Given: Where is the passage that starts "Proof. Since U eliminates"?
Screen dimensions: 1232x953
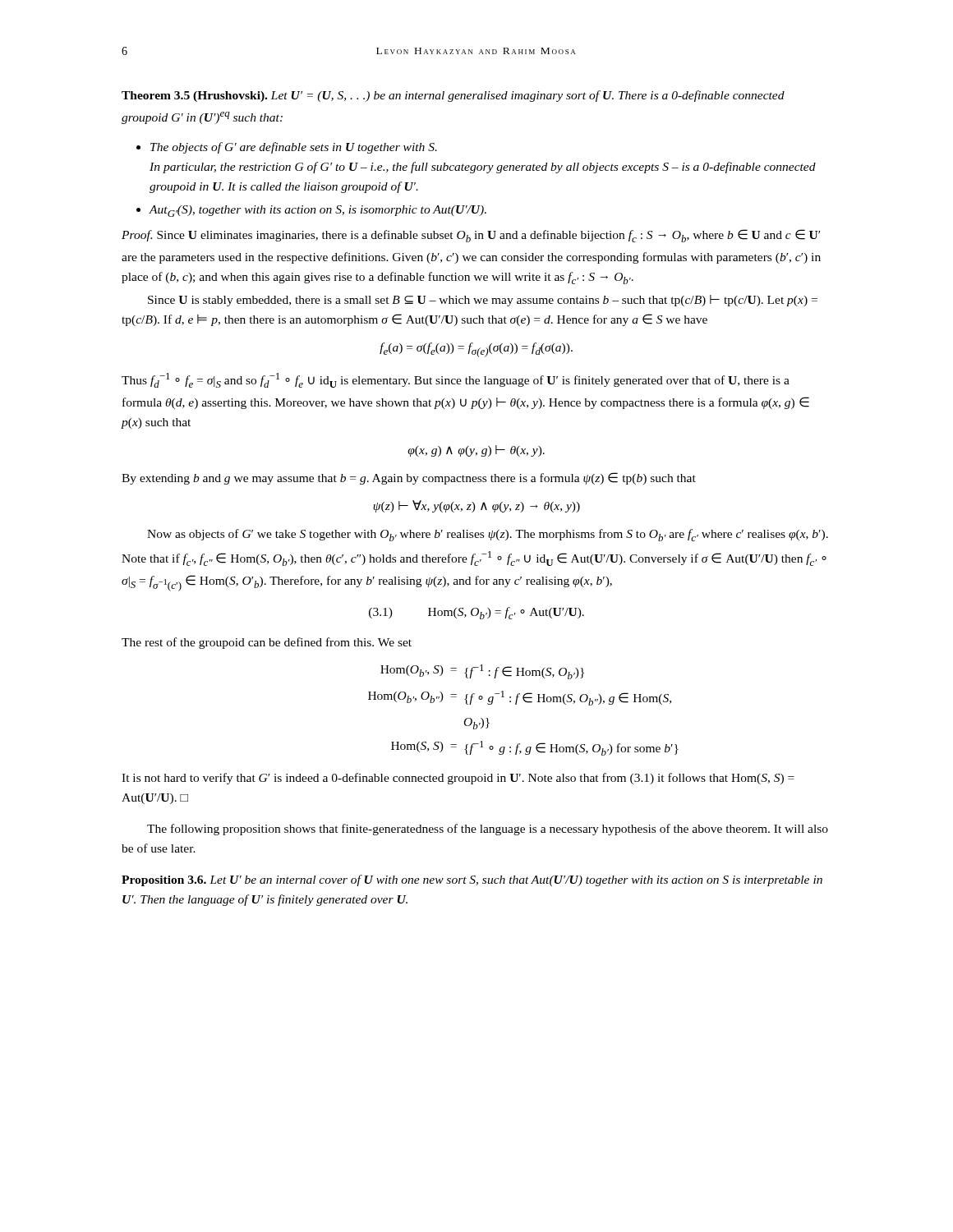Looking at the screenshot, I should click(471, 257).
